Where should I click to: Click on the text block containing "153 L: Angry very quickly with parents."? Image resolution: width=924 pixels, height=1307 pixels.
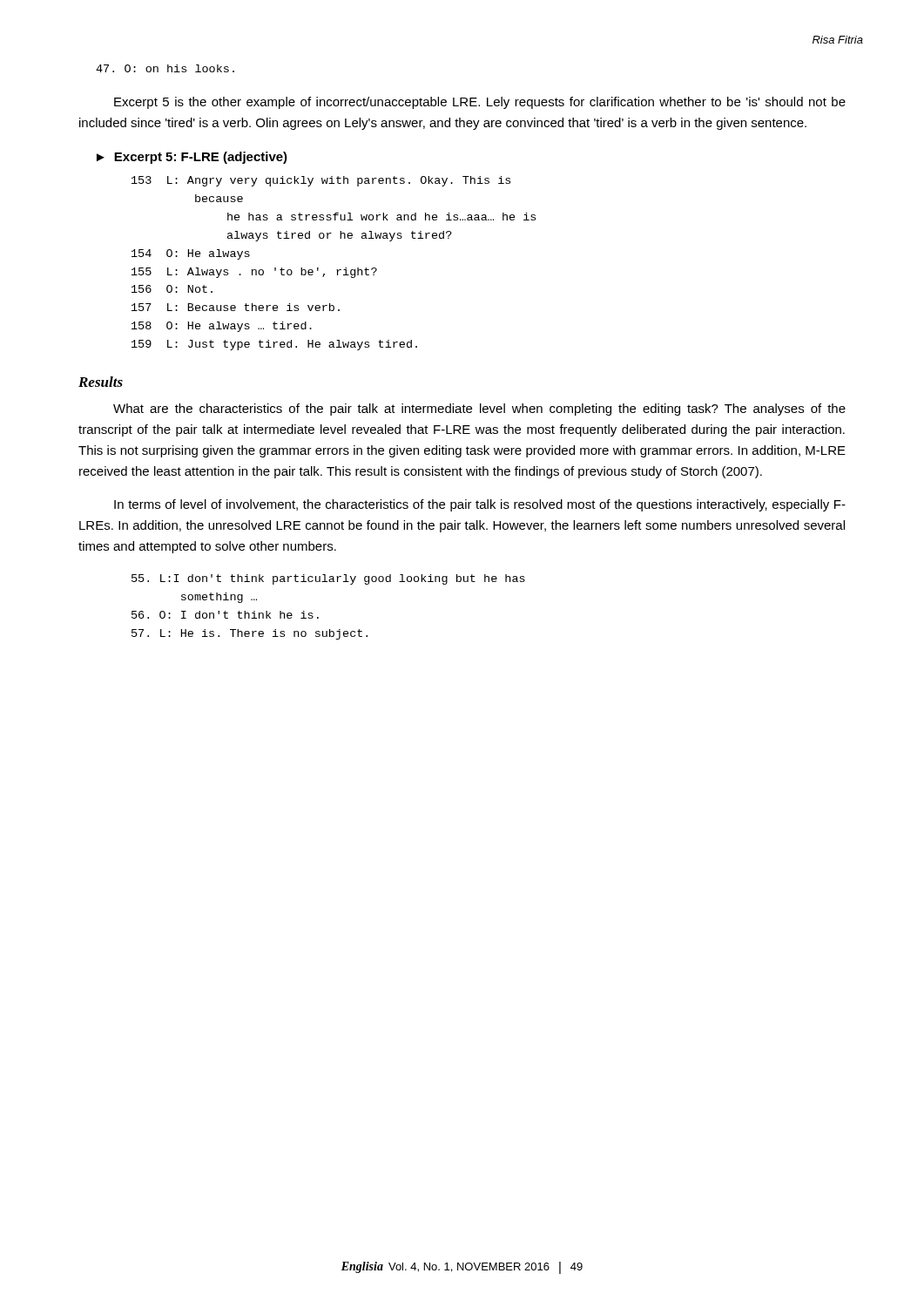click(321, 181)
